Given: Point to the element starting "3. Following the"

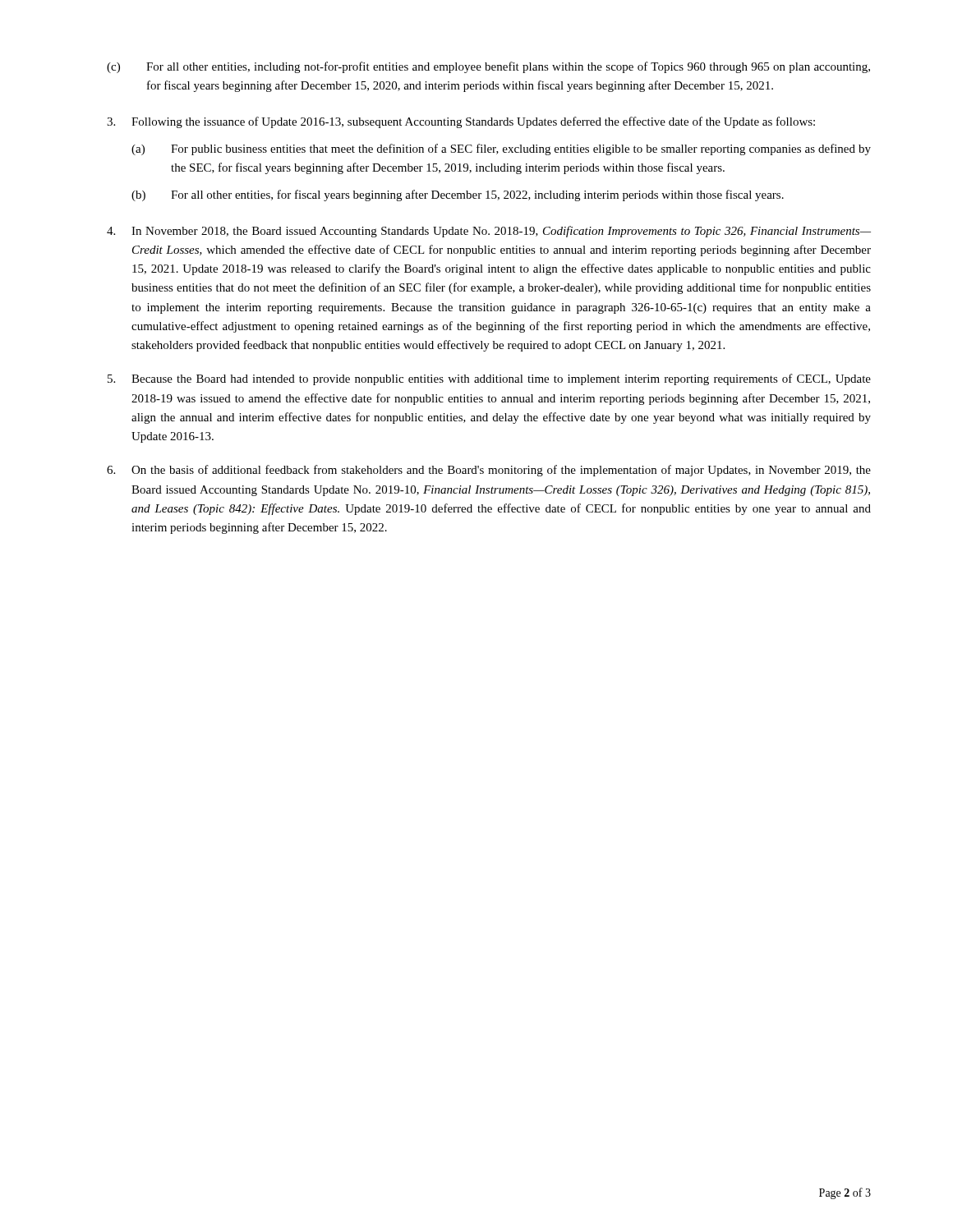Looking at the screenshot, I should (489, 122).
